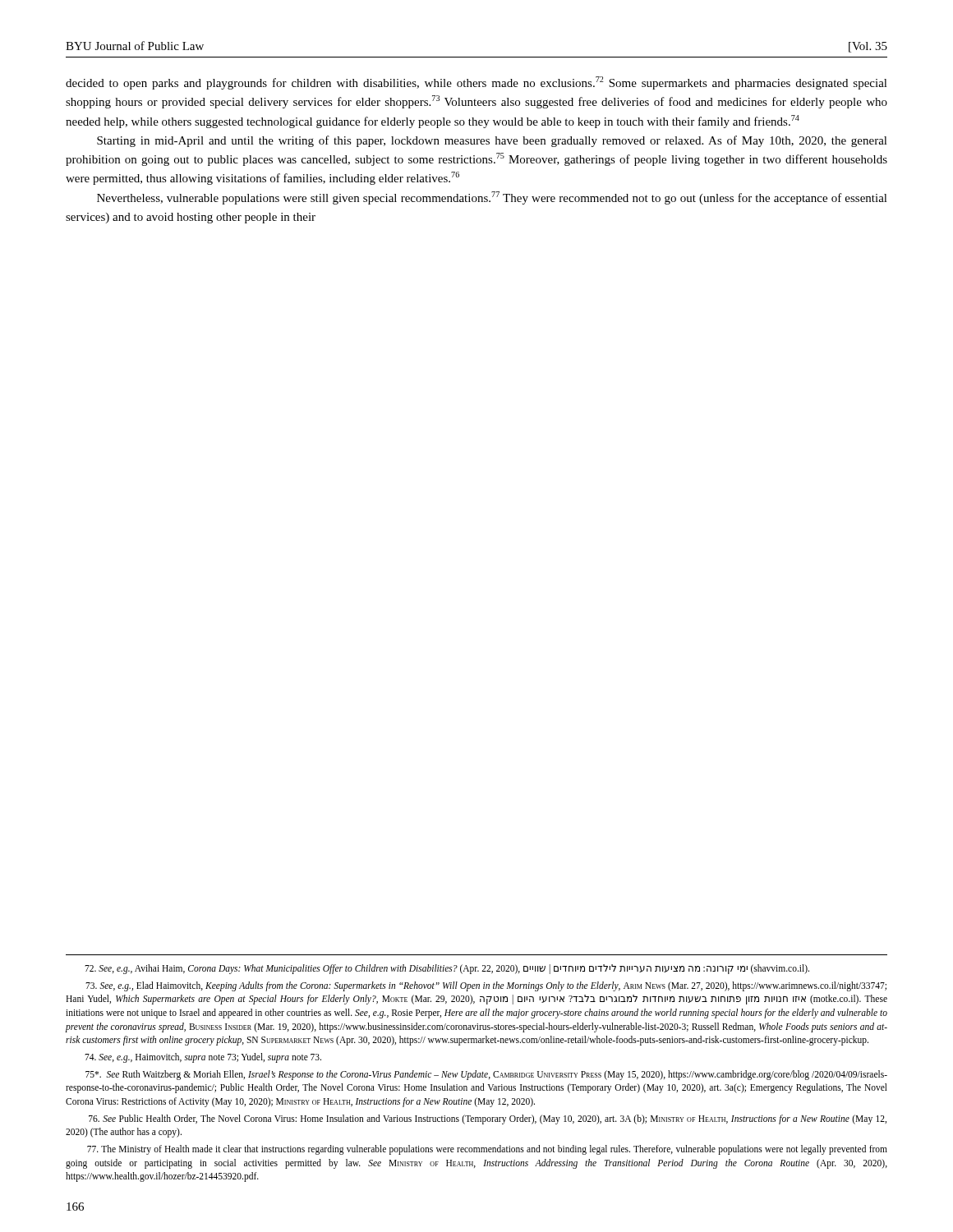Locate the footnote that says "See, e.g., Elad Haimovitch, Keeping"
Viewport: 953px width, 1232px height.
476,1013
